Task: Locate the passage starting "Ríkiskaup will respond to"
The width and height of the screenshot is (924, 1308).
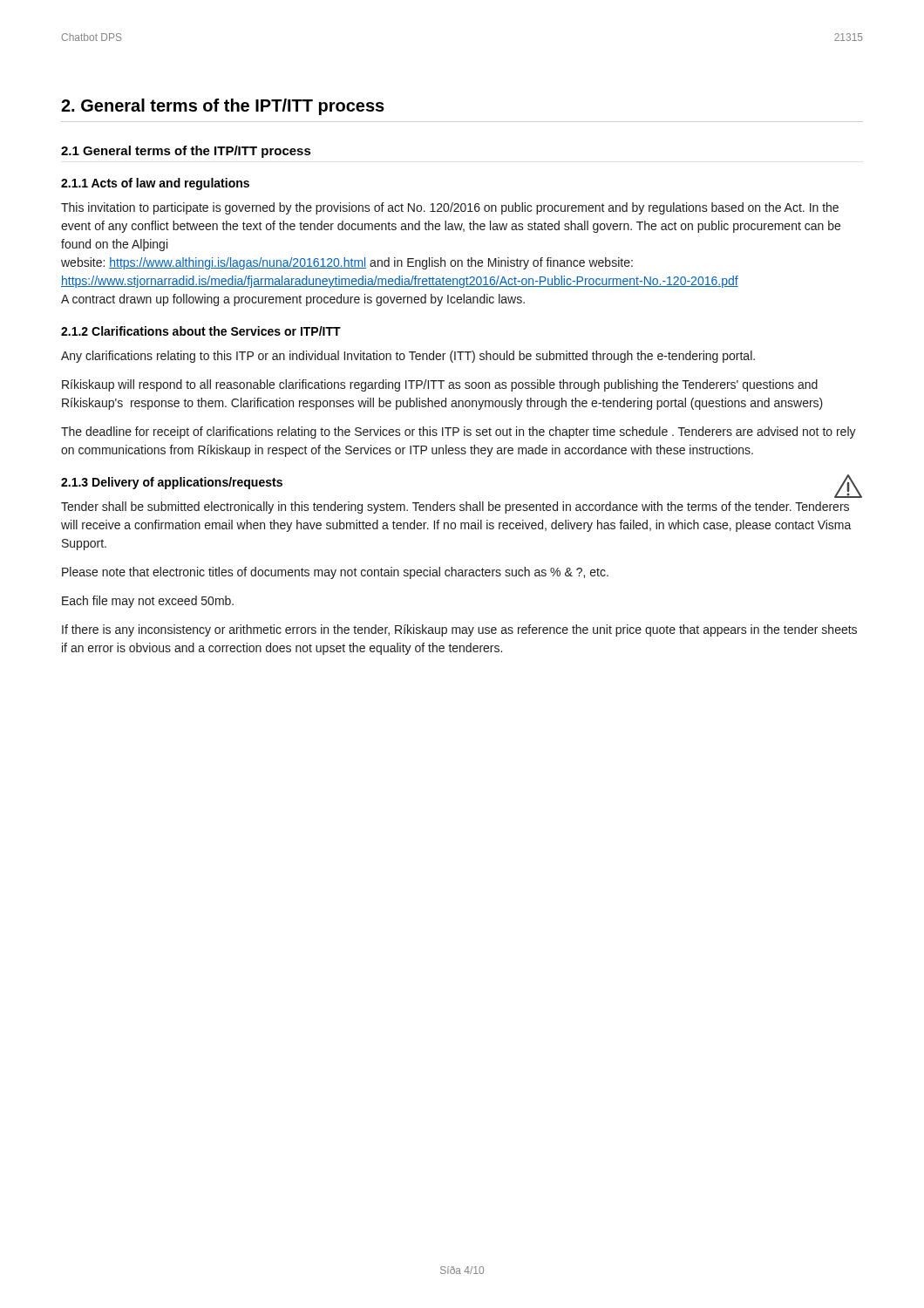Action: [442, 394]
